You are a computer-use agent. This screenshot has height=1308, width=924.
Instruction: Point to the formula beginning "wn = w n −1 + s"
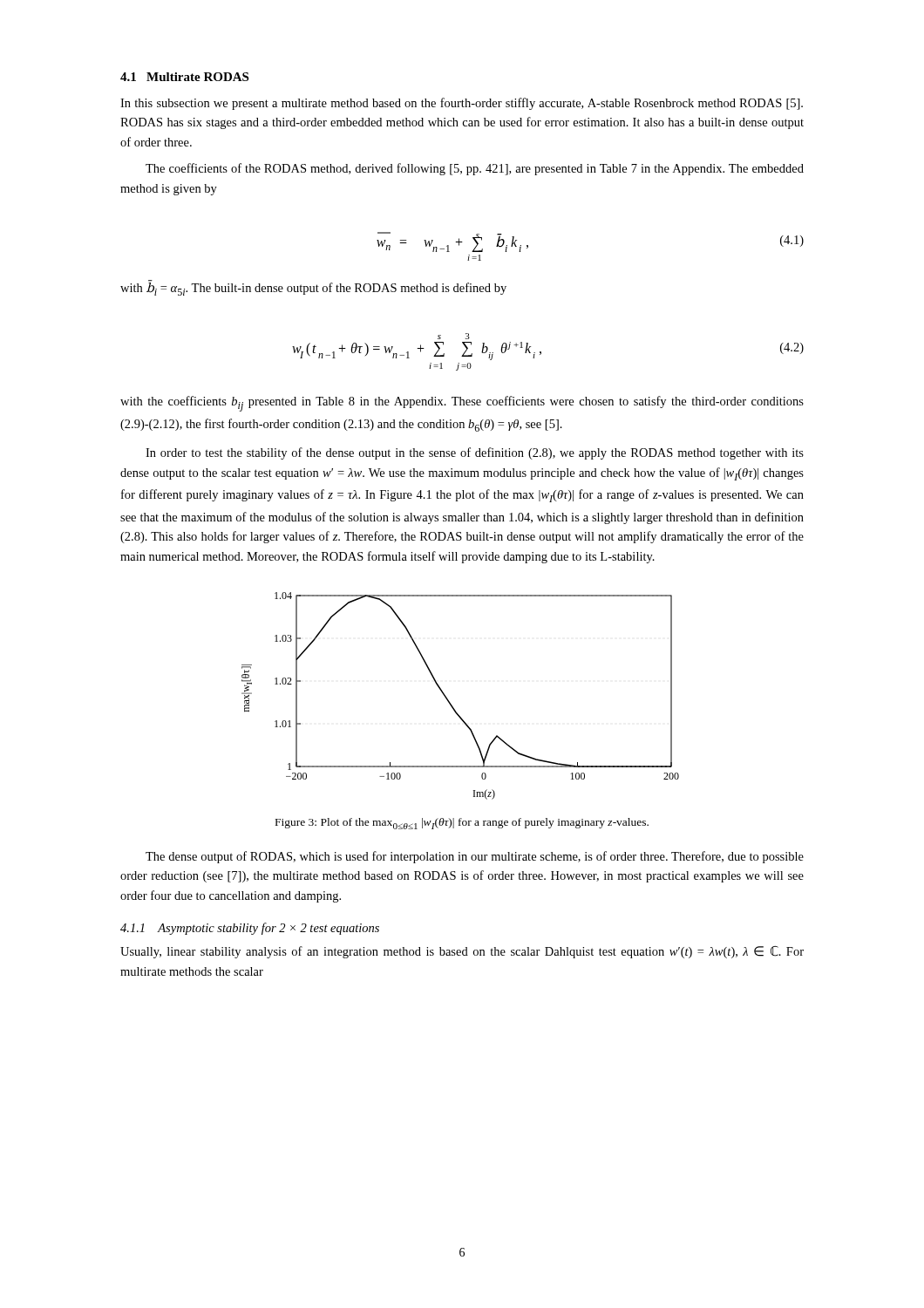(x=431, y=243)
